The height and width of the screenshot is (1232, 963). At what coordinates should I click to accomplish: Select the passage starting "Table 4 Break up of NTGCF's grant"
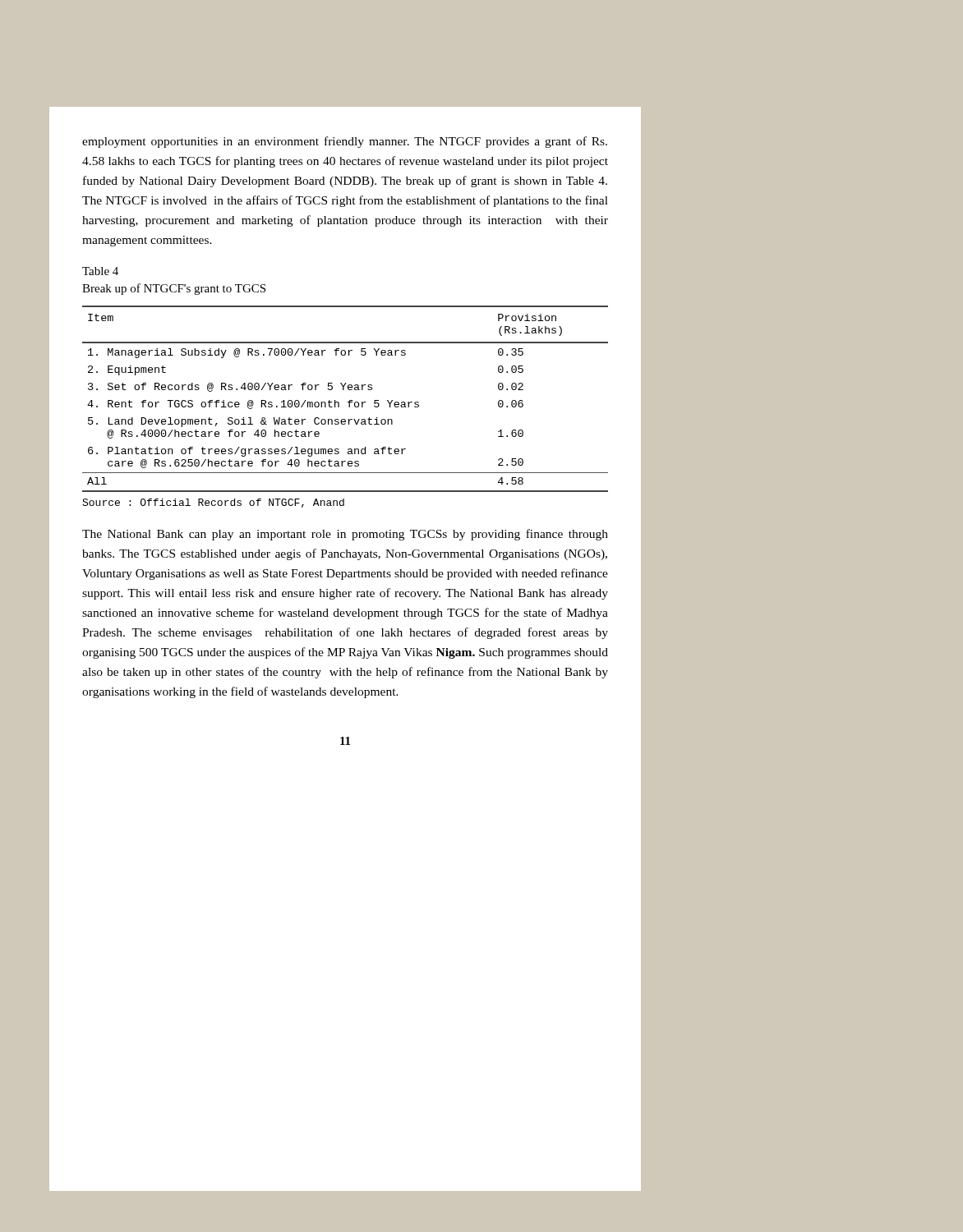(174, 280)
